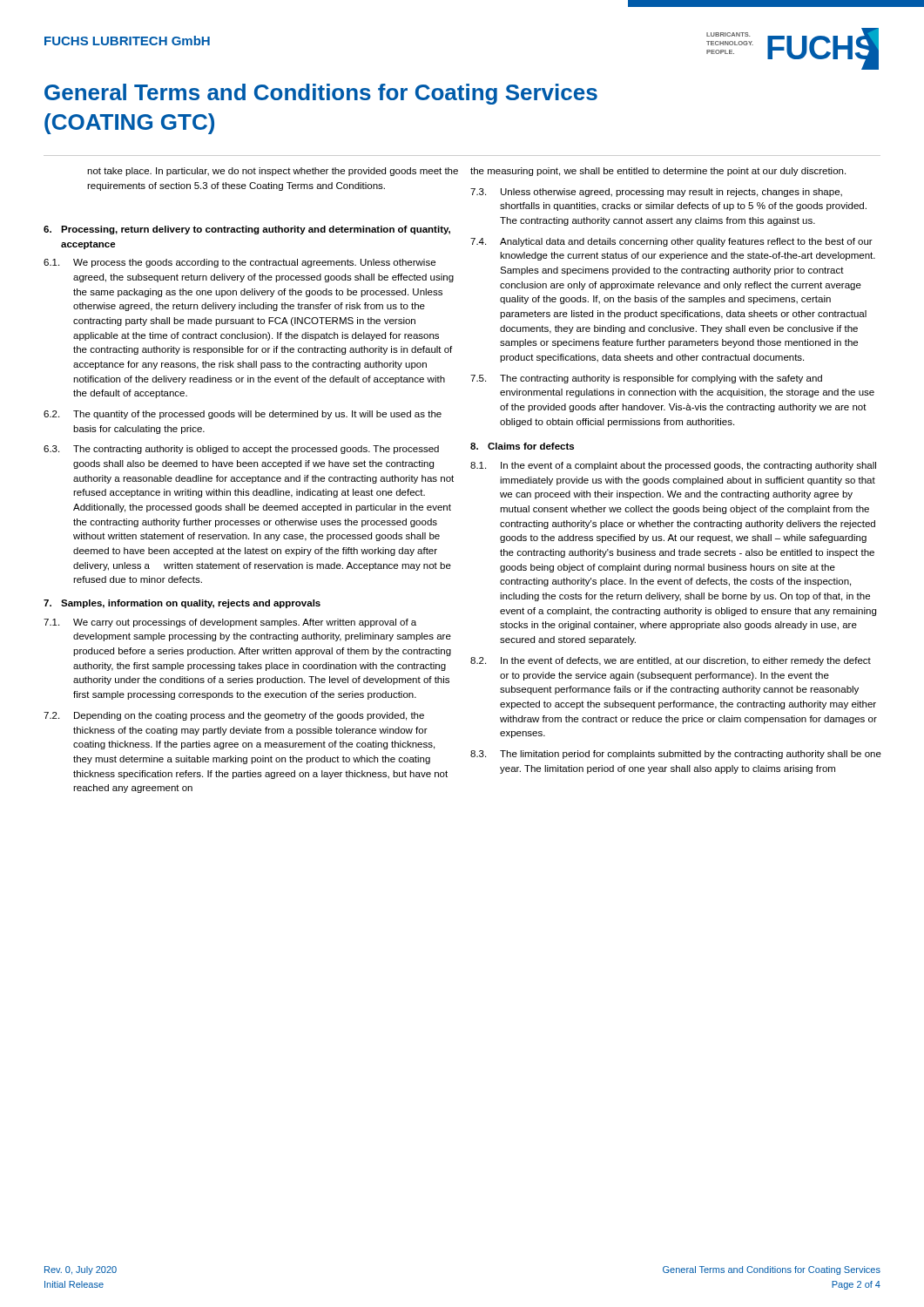Point to the passage starting "6.3. The contracting"
The width and height of the screenshot is (924, 1307).
pos(249,515)
